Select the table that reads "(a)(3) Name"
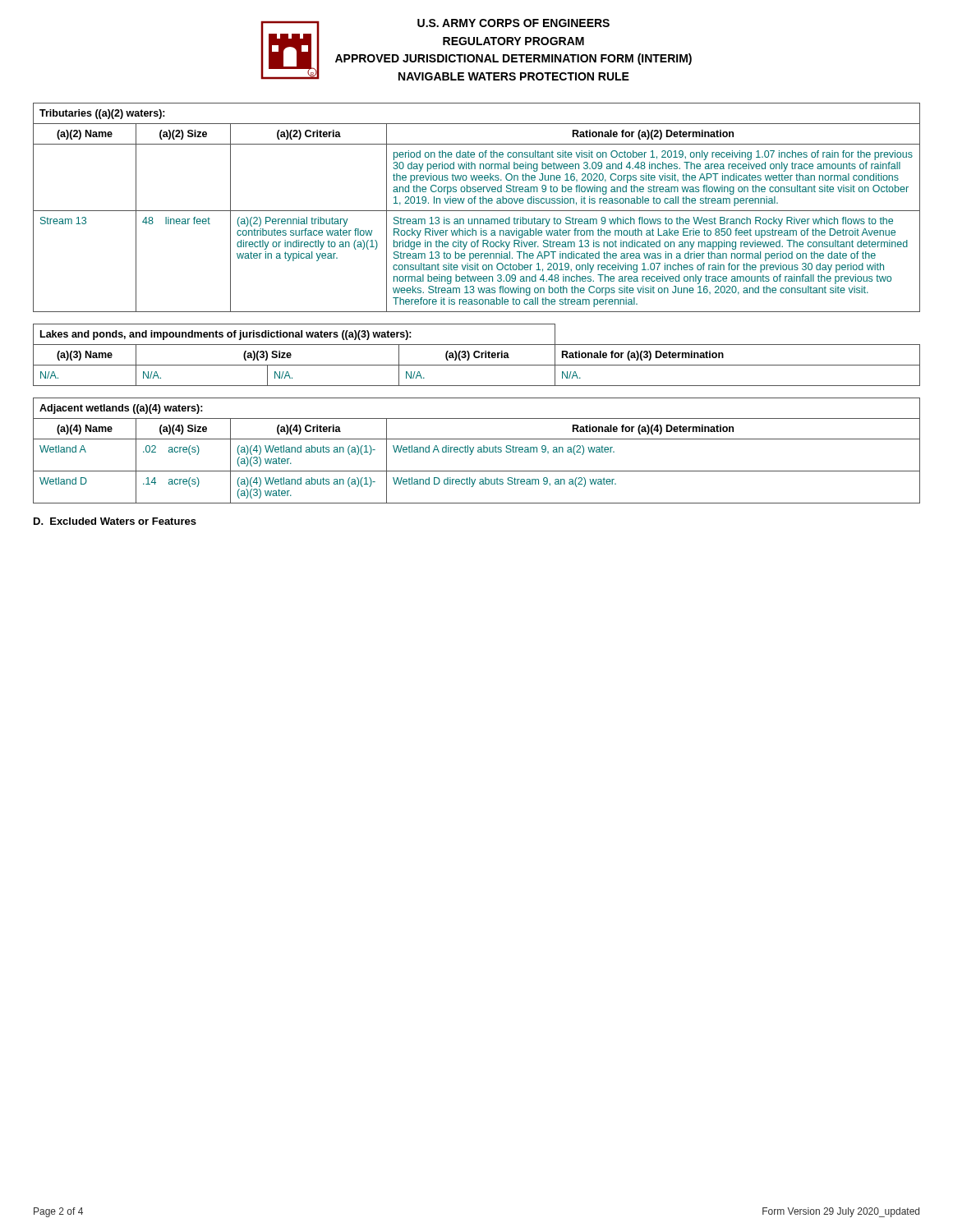 point(476,355)
